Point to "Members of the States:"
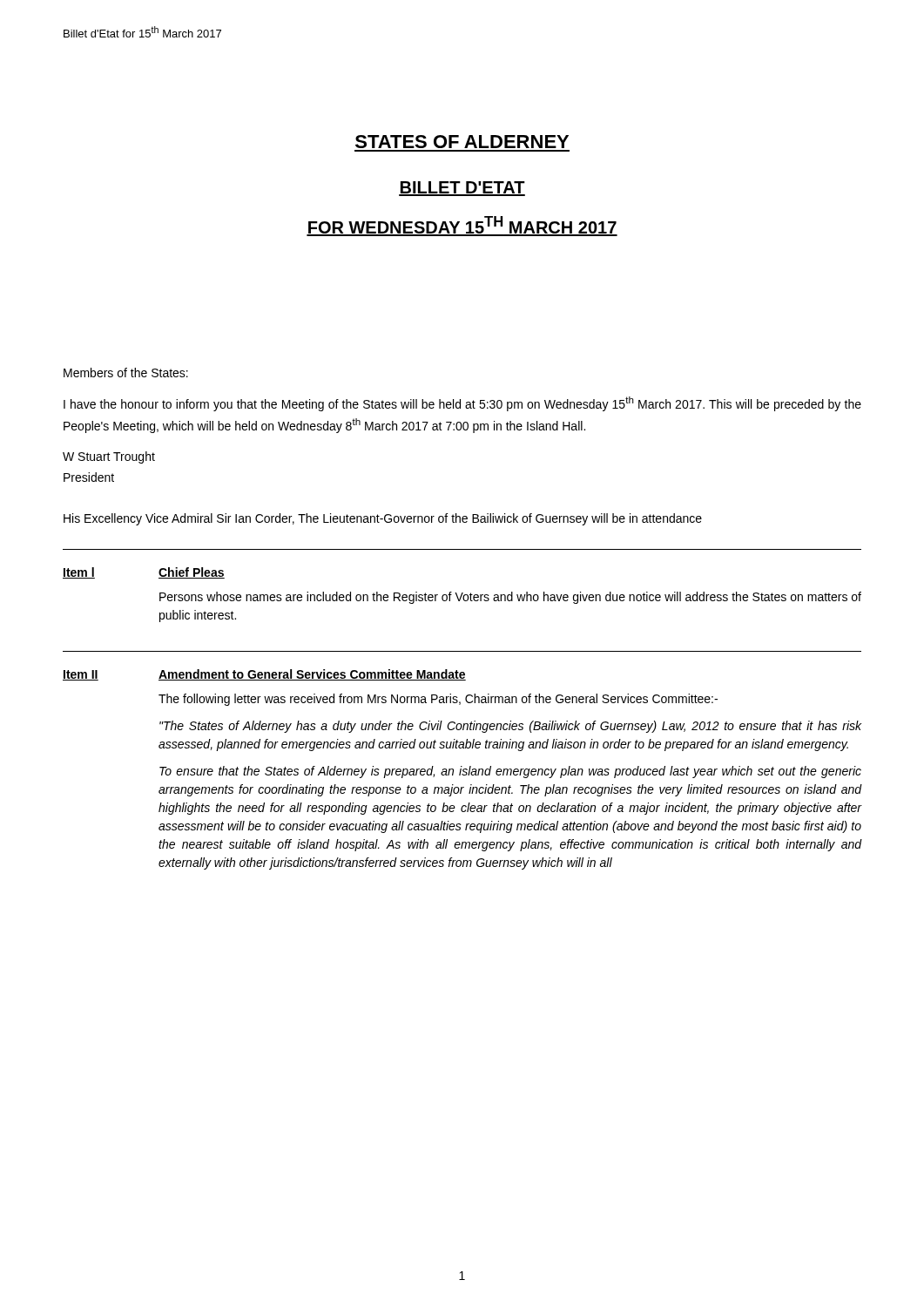The width and height of the screenshot is (924, 1307). pos(126,373)
